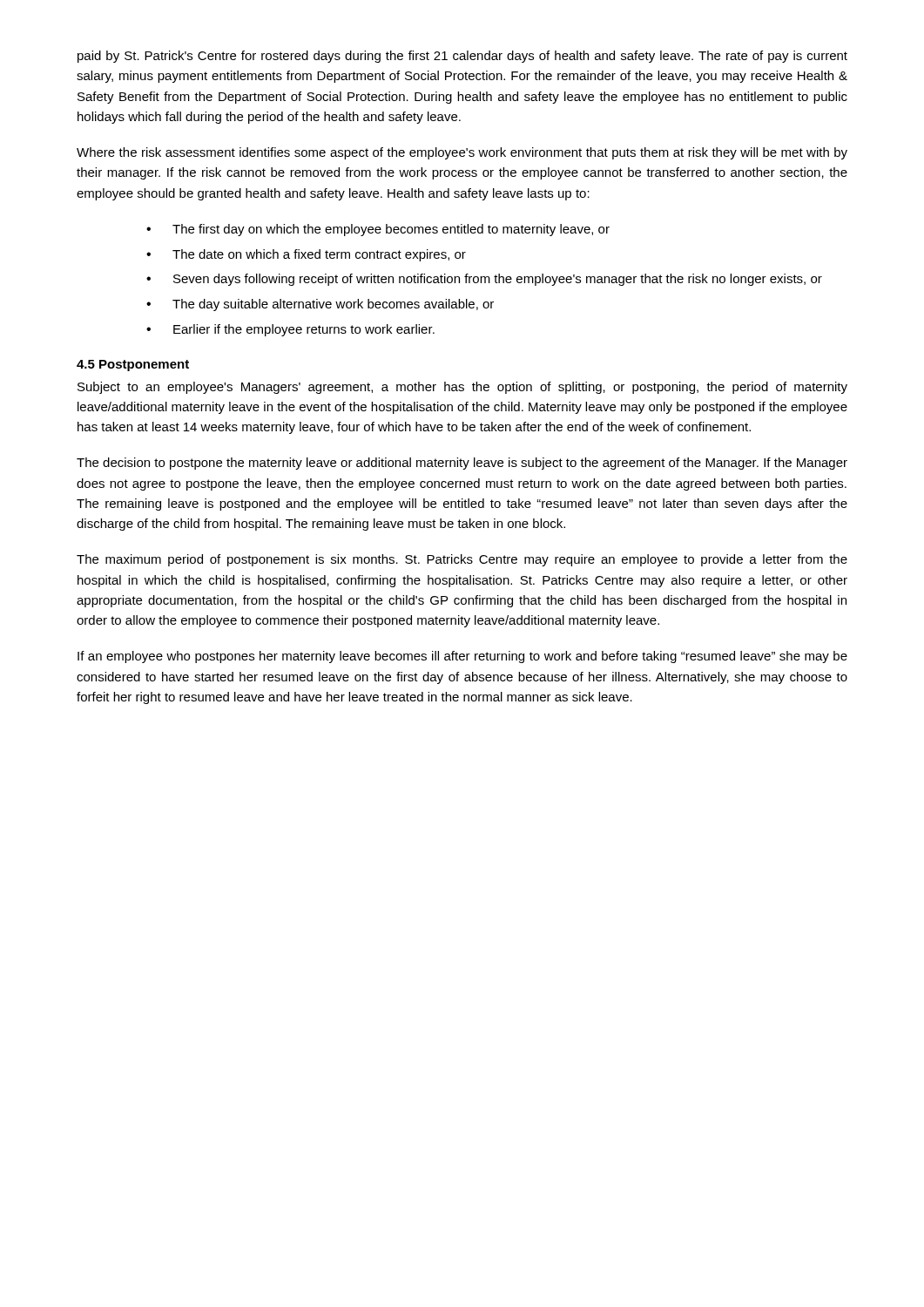Select the text block with the text "Where the risk assessment identifies some"
The image size is (924, 1307).
(x=462, y=172)
